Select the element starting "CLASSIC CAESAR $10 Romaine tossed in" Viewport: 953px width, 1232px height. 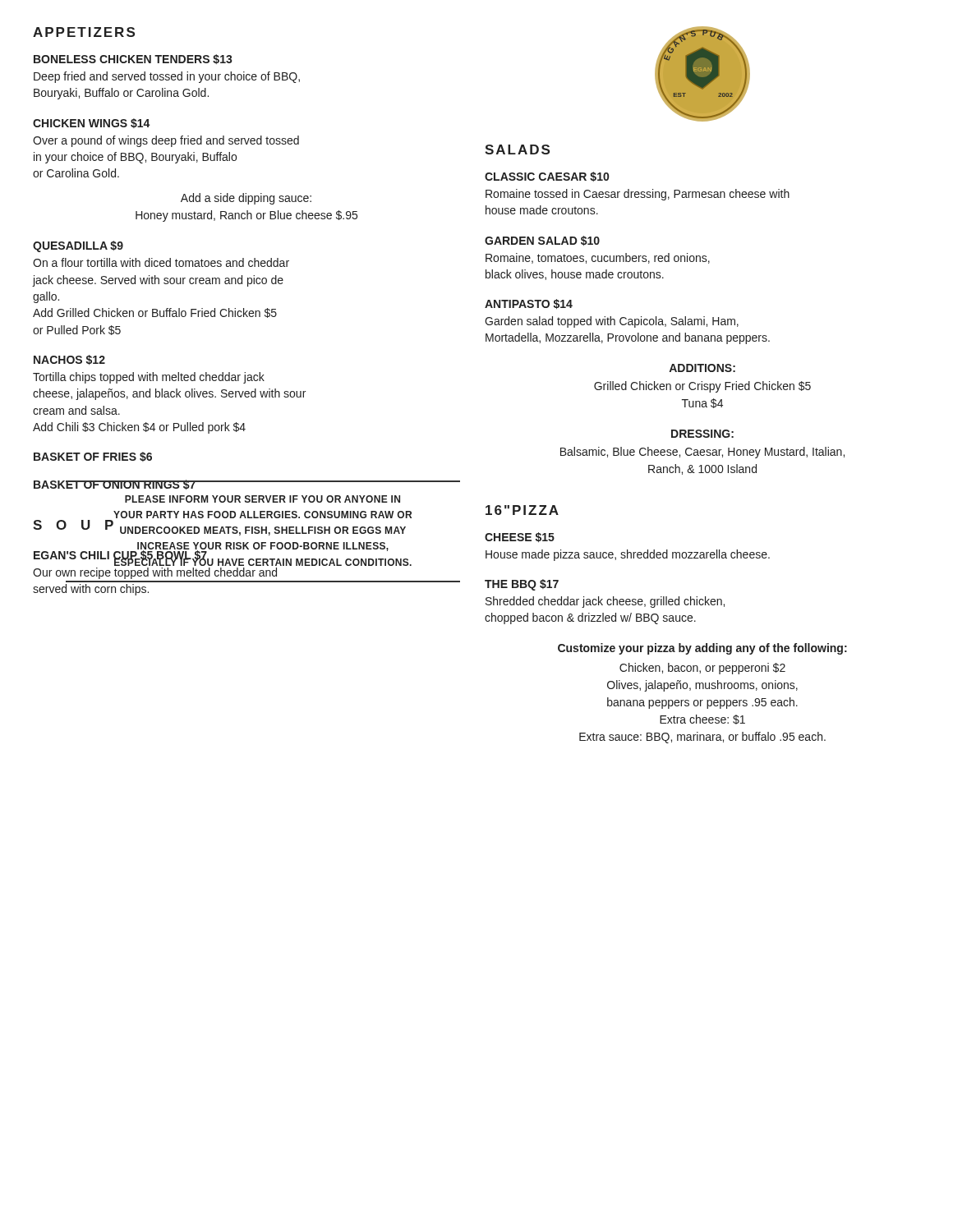702,194
